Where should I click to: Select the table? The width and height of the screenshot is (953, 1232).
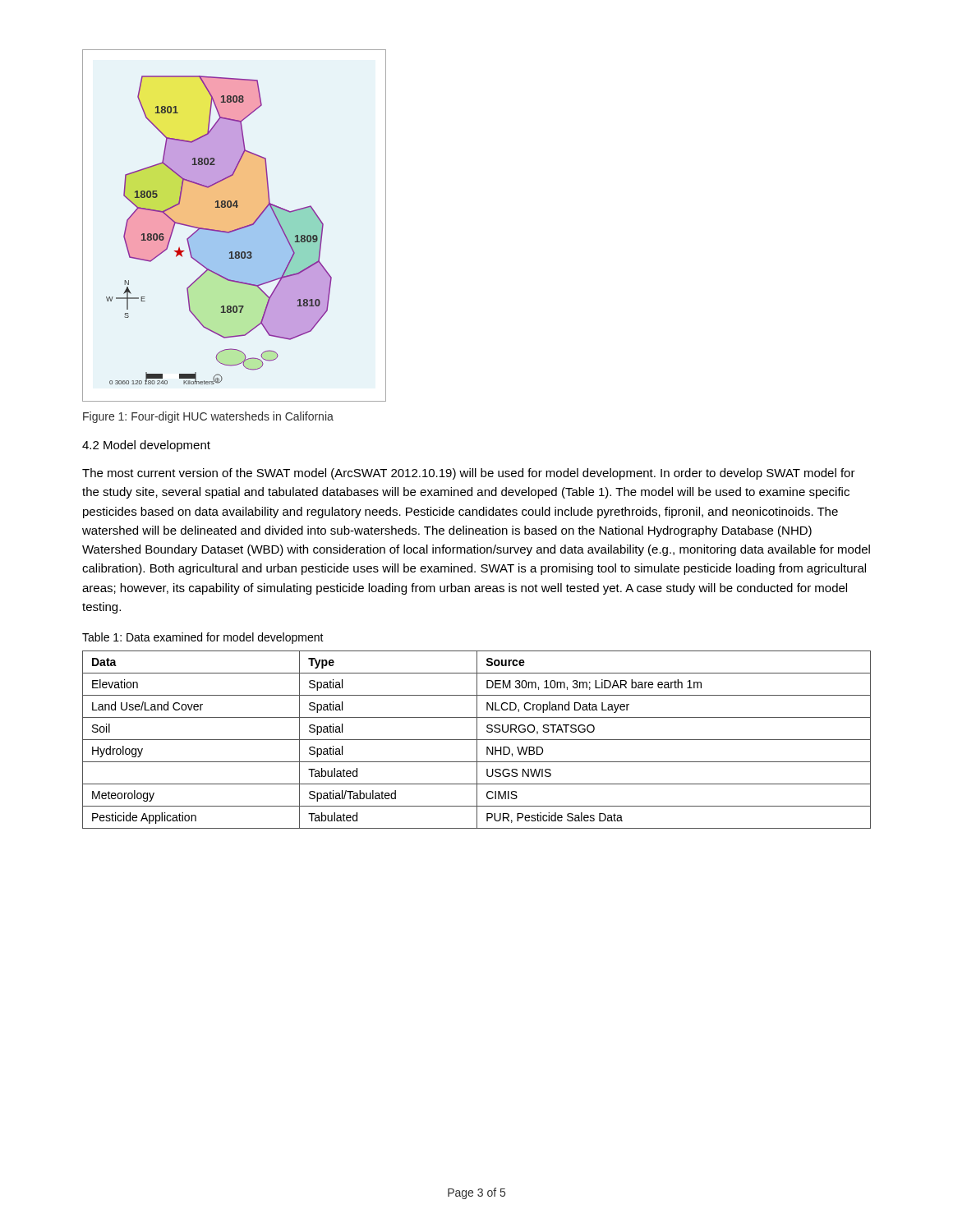[476, 740]
